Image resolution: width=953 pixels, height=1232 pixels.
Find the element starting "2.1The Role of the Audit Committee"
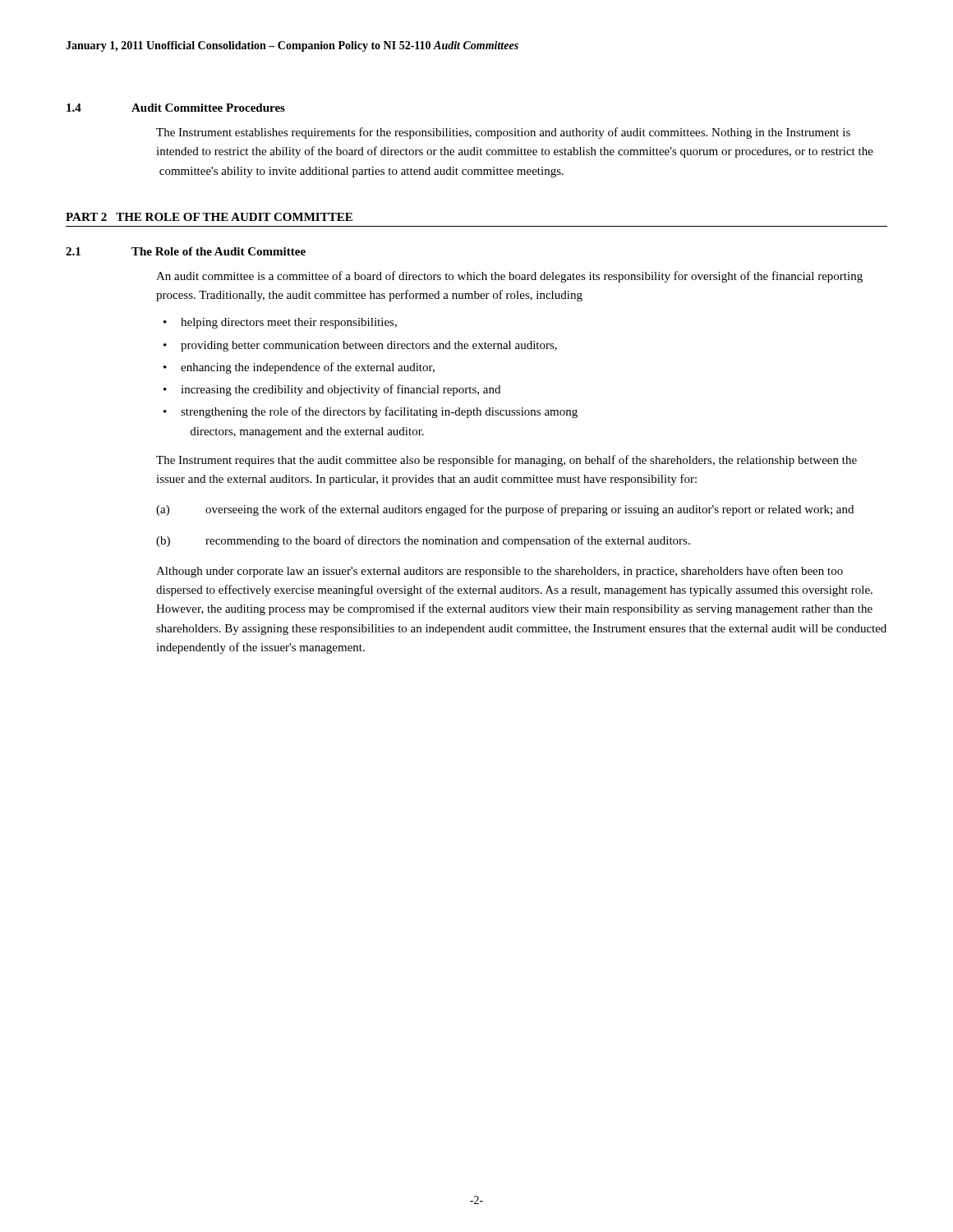[186, 252]
